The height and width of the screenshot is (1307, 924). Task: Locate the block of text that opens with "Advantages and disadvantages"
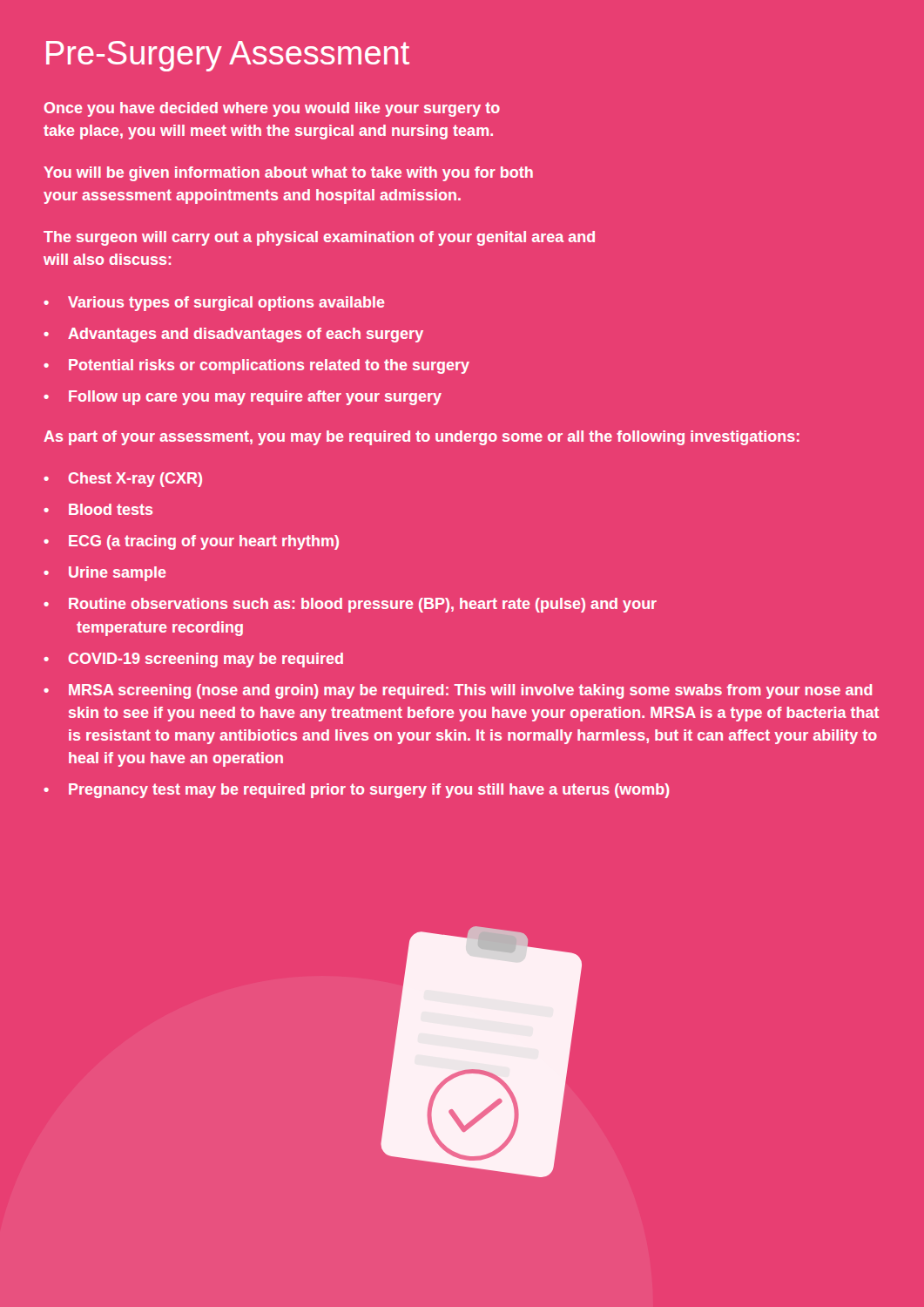pyautogui.click(x=246, y=333)
